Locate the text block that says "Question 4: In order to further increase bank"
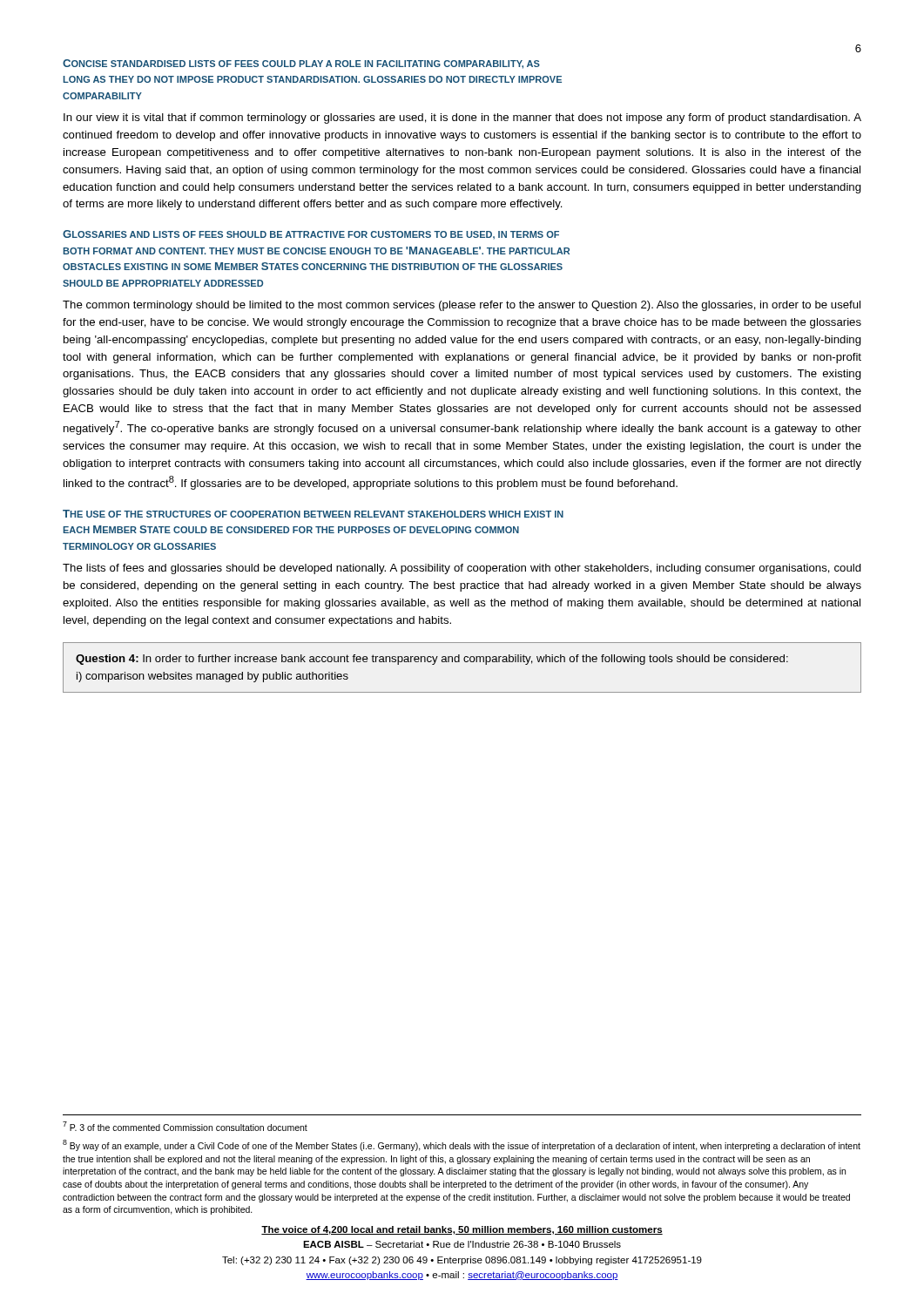 pos(432,667)
